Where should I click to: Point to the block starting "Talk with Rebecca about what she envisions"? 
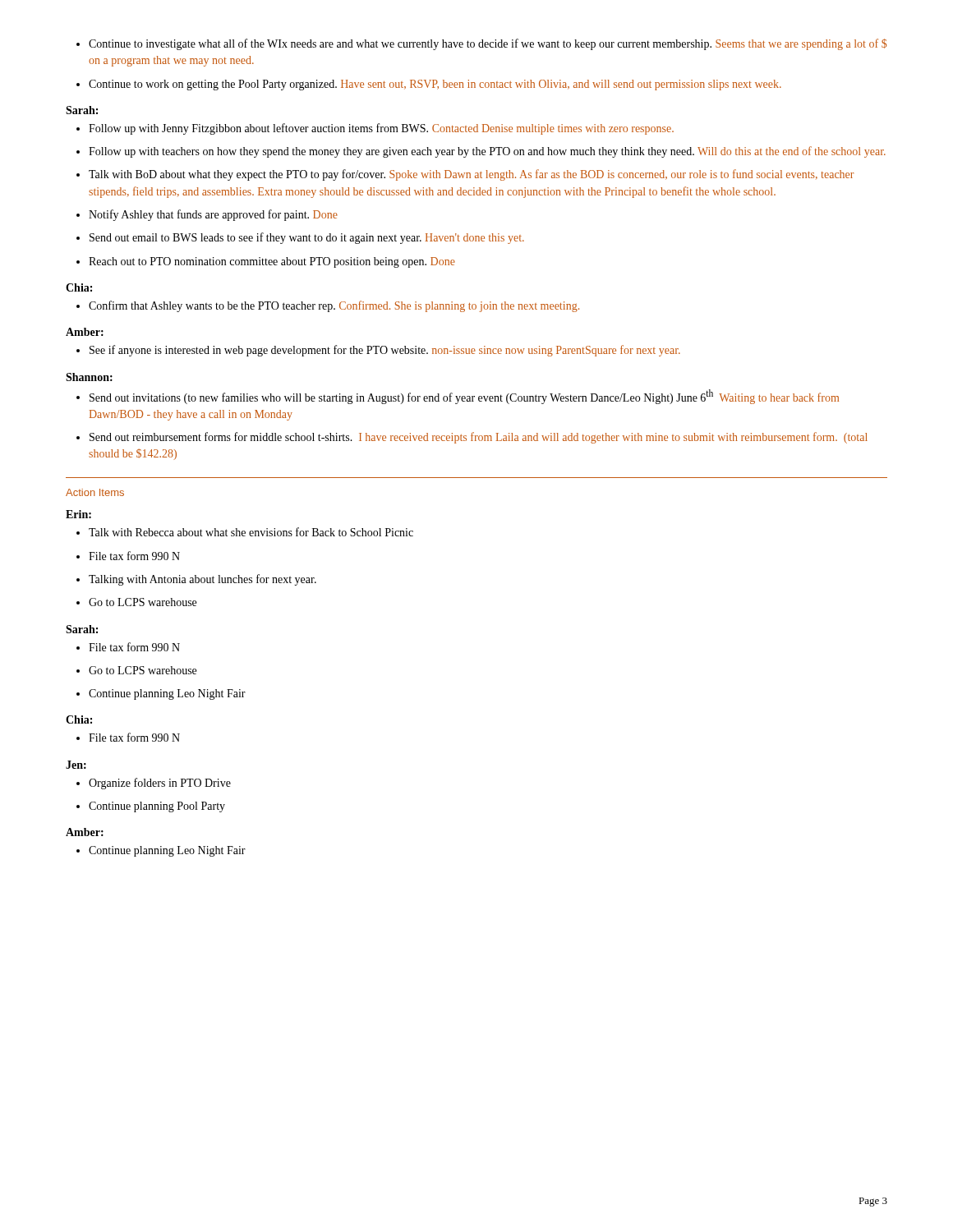tap(245, 532)
